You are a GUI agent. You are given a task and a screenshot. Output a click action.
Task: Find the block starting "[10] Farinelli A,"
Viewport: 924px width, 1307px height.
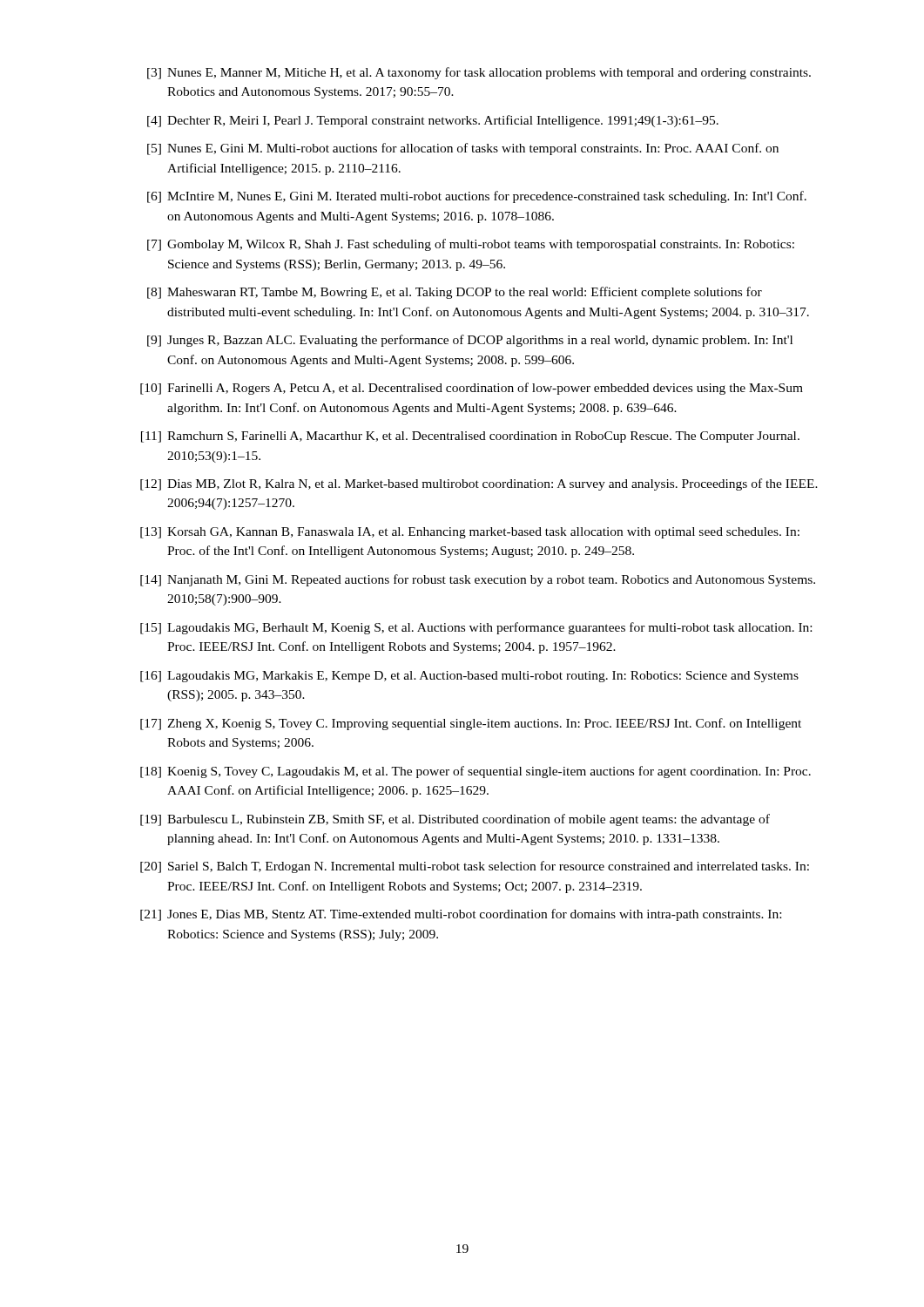click(x=474, y=398)
